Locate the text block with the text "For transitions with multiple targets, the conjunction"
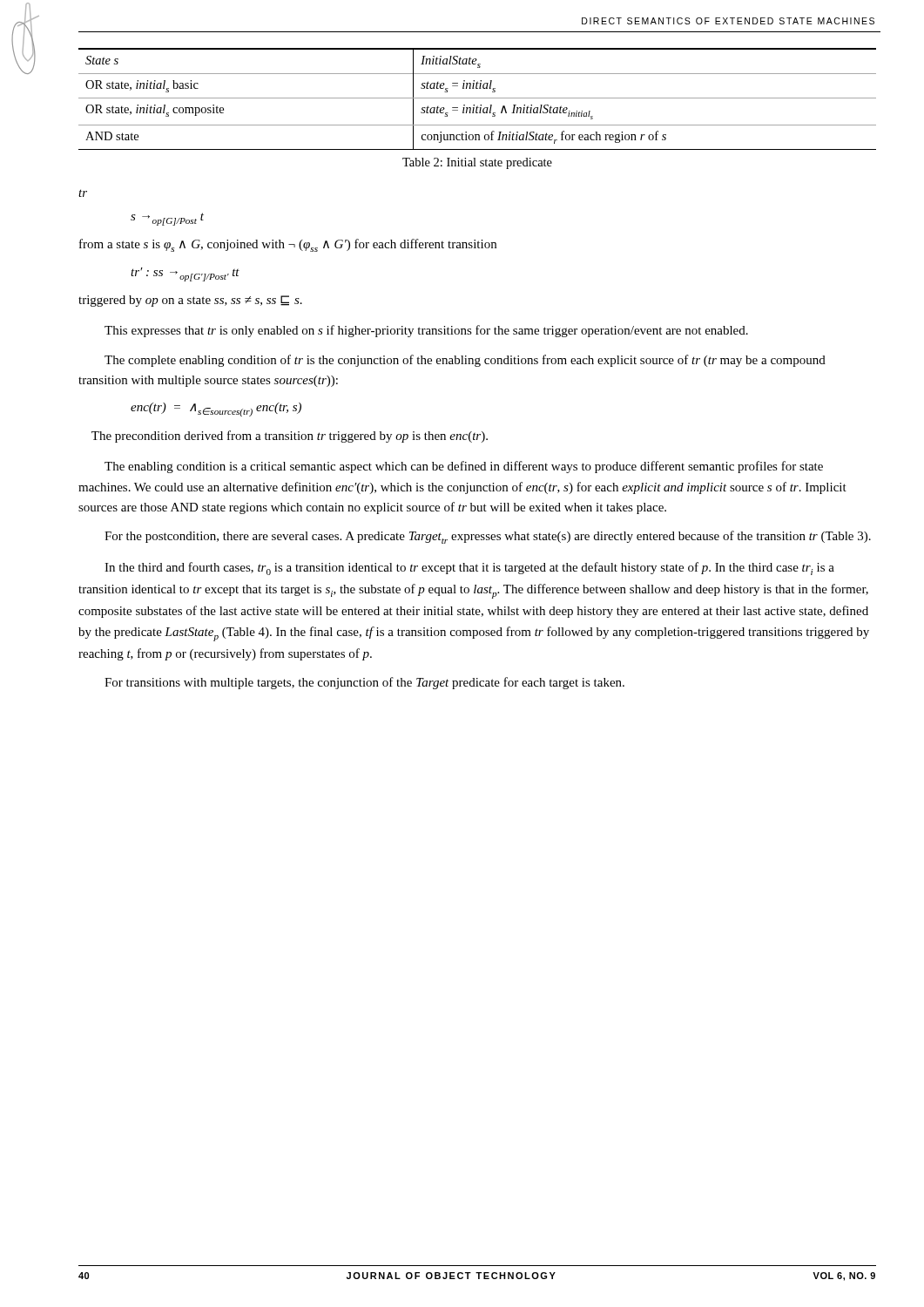Screen dimensions: 1307x924 [365, 683]
